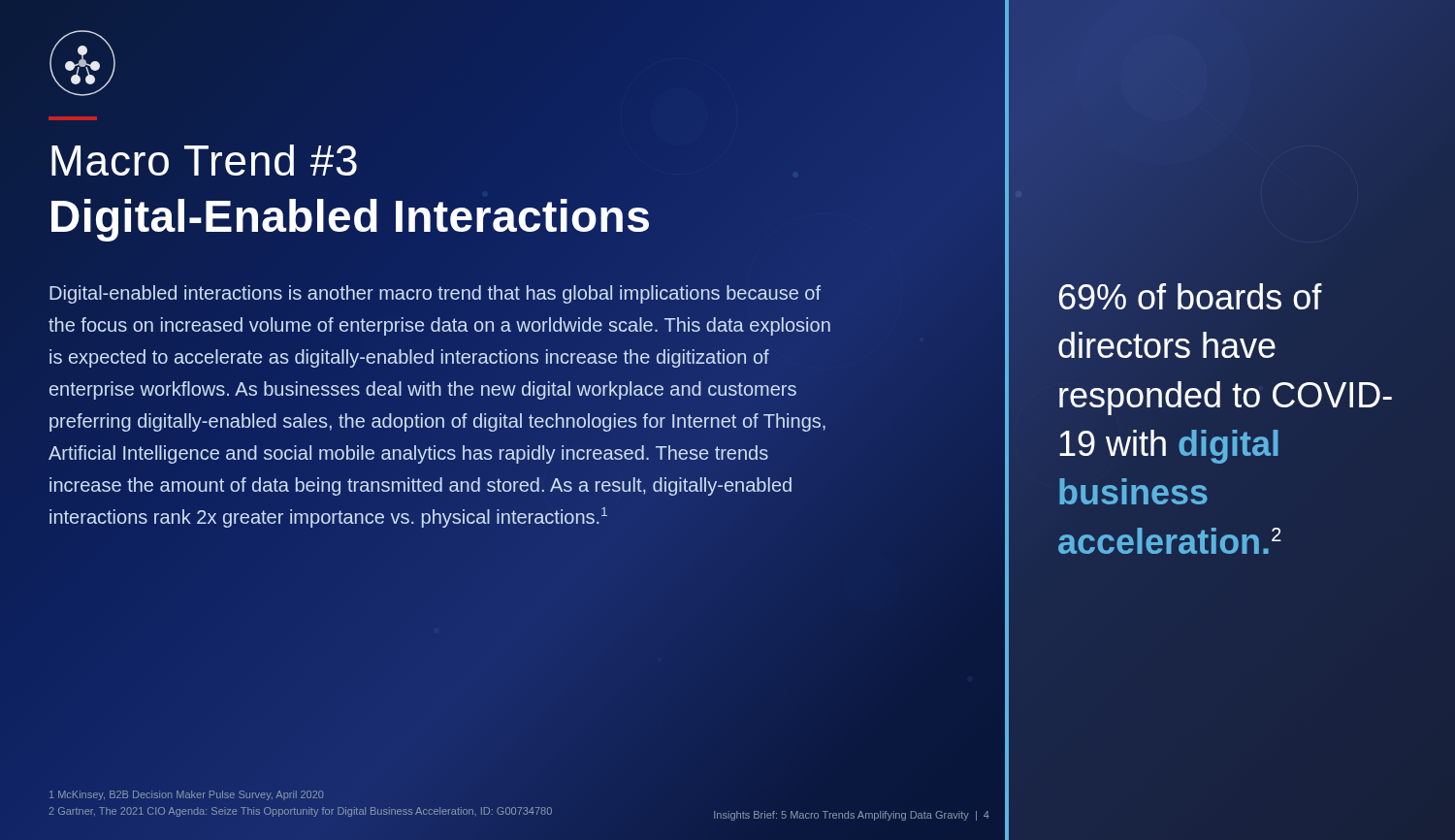Image resolution: width=1455 pixels, height=840 pixels.
Task: Locate the region starting "69% of boards of directors"
Action: point(1225,419)
